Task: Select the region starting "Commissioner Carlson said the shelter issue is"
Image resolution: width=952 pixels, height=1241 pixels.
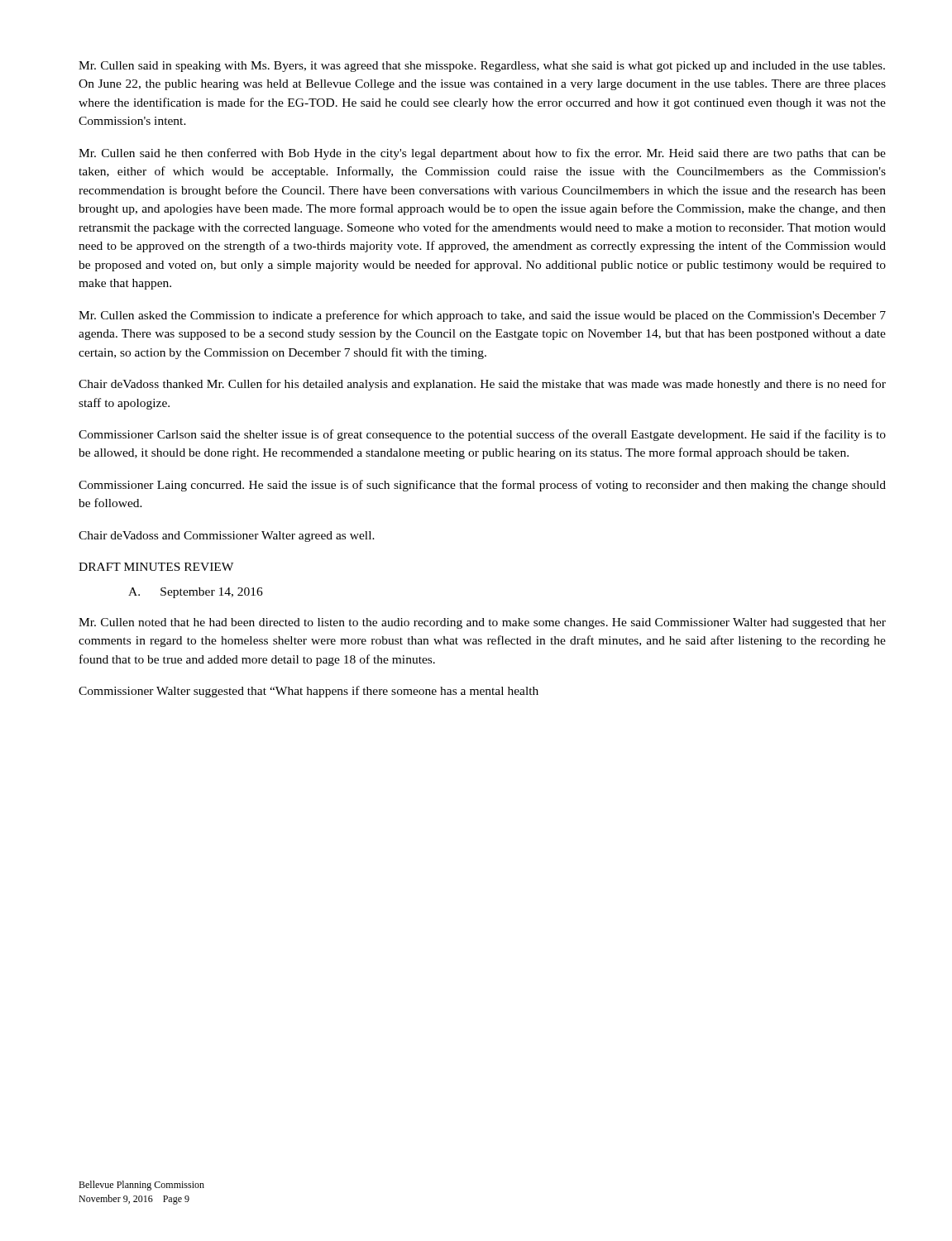Action: pos(482,443)
